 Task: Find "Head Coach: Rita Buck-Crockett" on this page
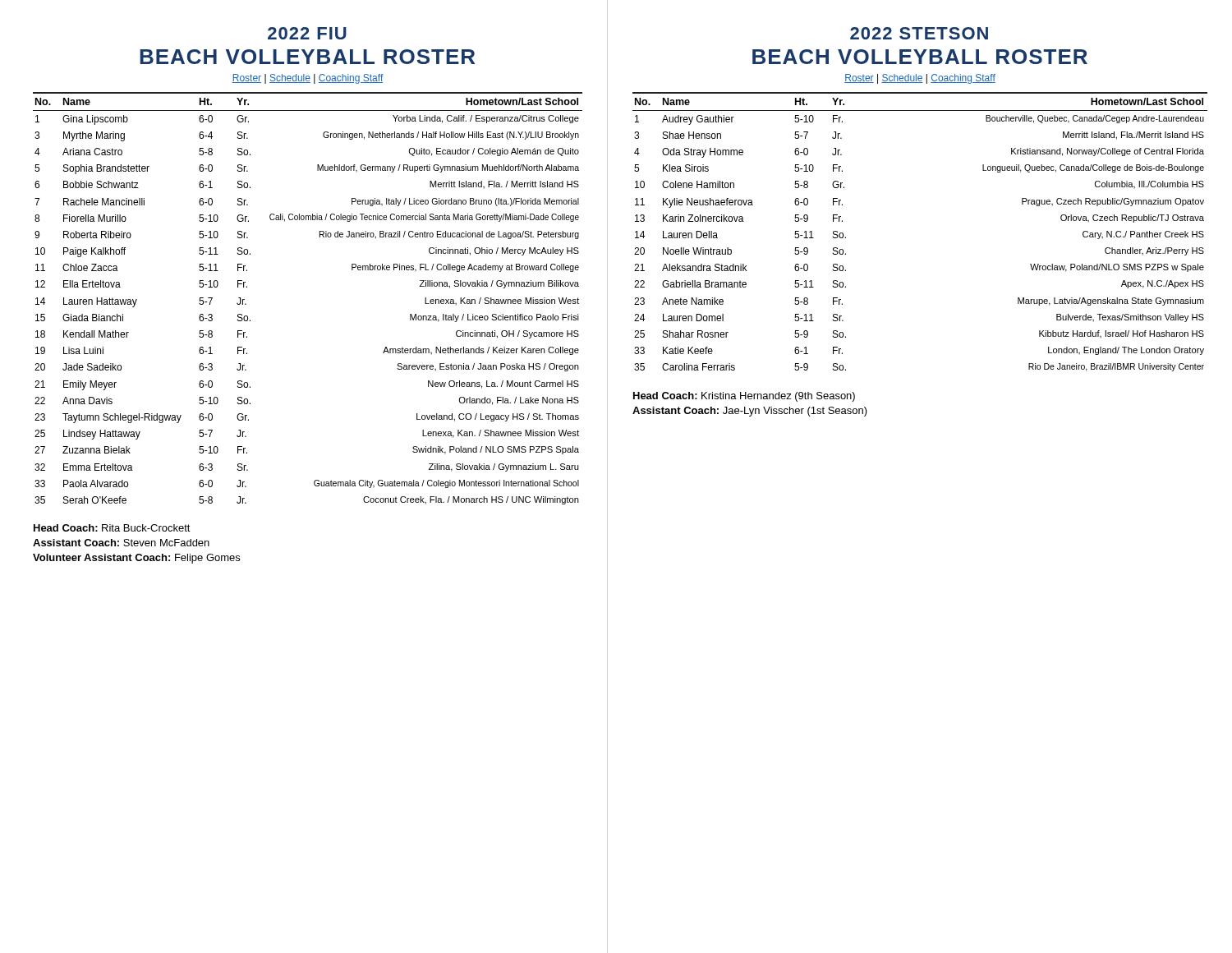[112, 528]
